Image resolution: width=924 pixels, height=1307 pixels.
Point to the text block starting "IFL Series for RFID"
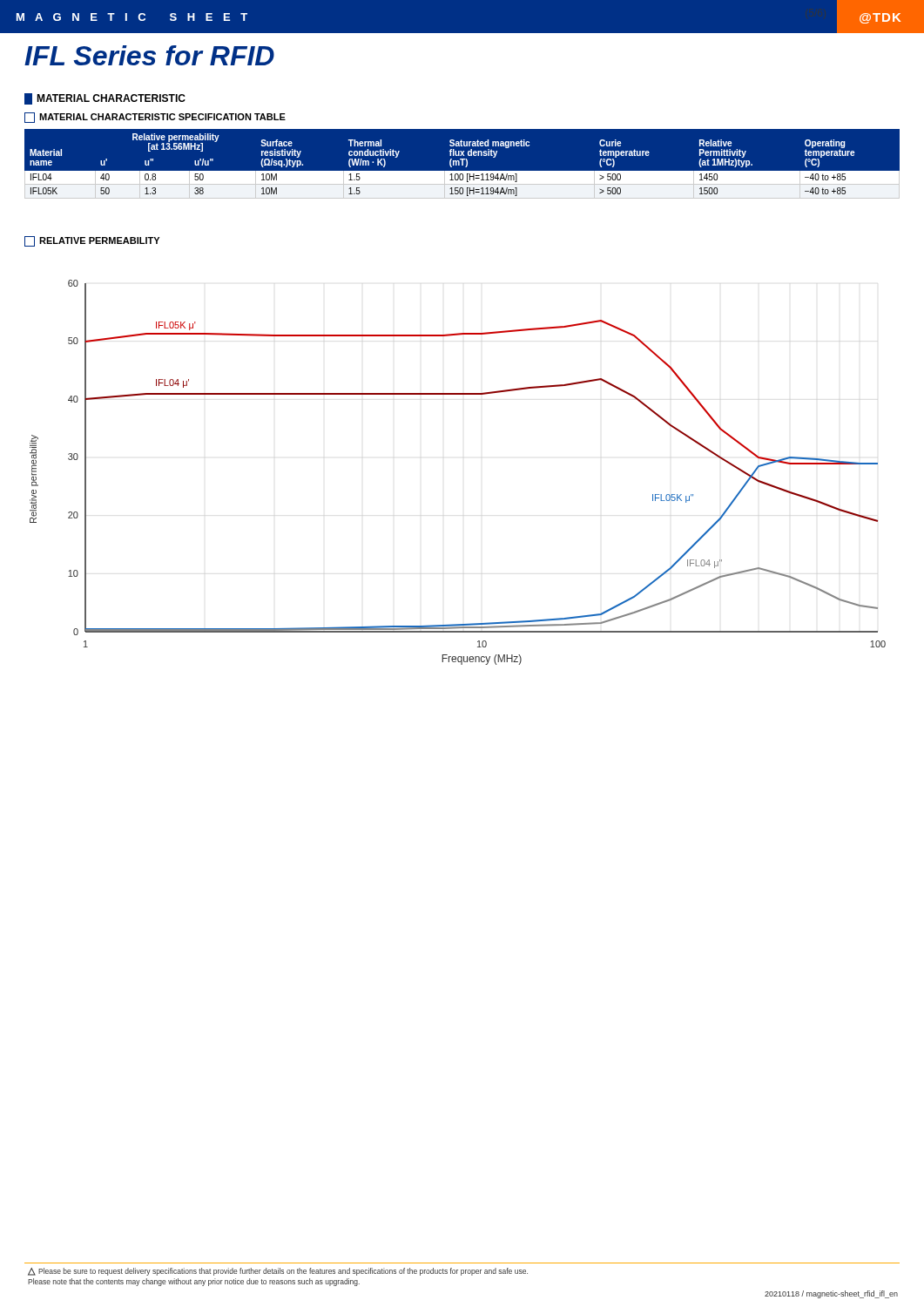[150, 56]
